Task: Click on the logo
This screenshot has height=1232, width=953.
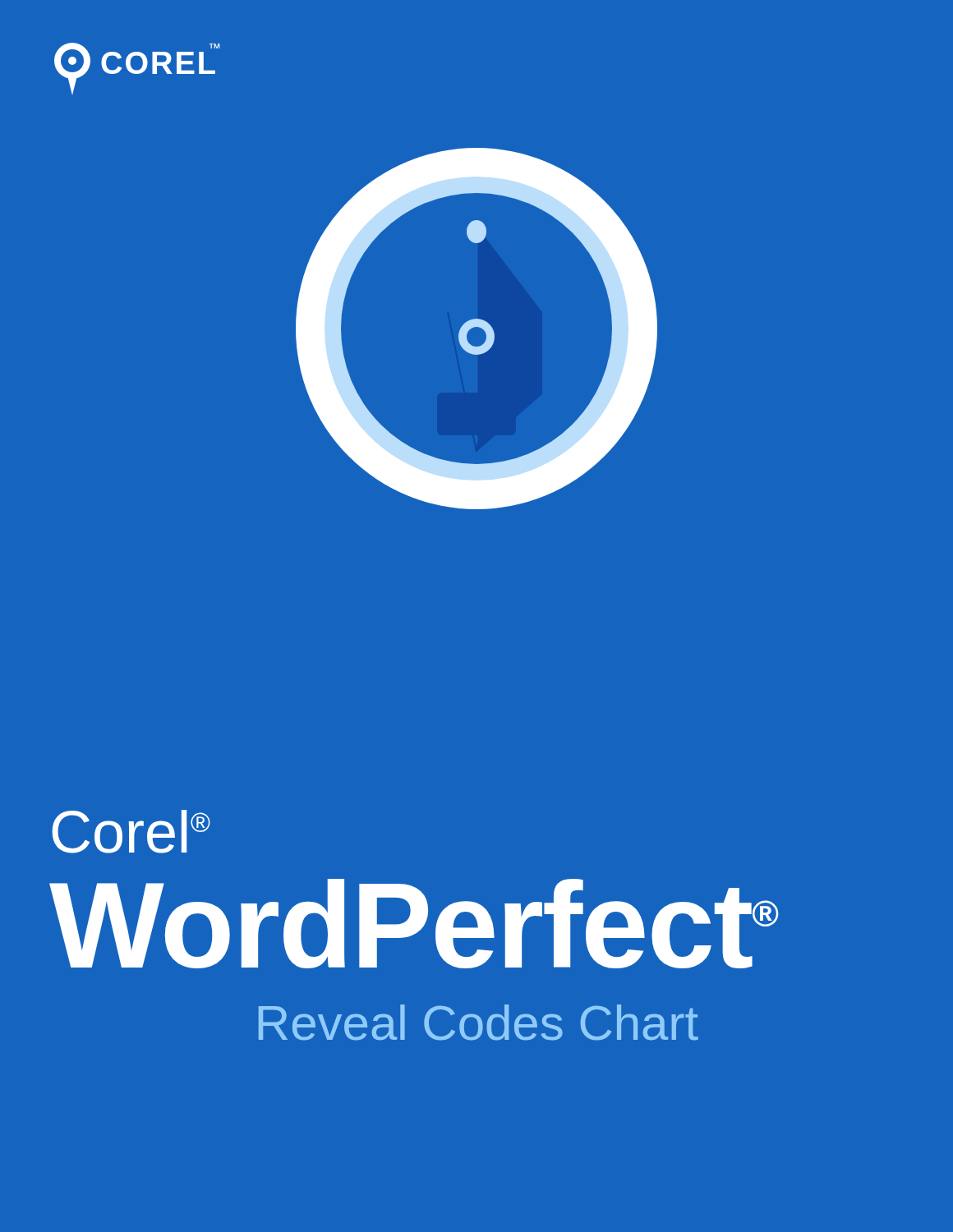Action: 140,71
